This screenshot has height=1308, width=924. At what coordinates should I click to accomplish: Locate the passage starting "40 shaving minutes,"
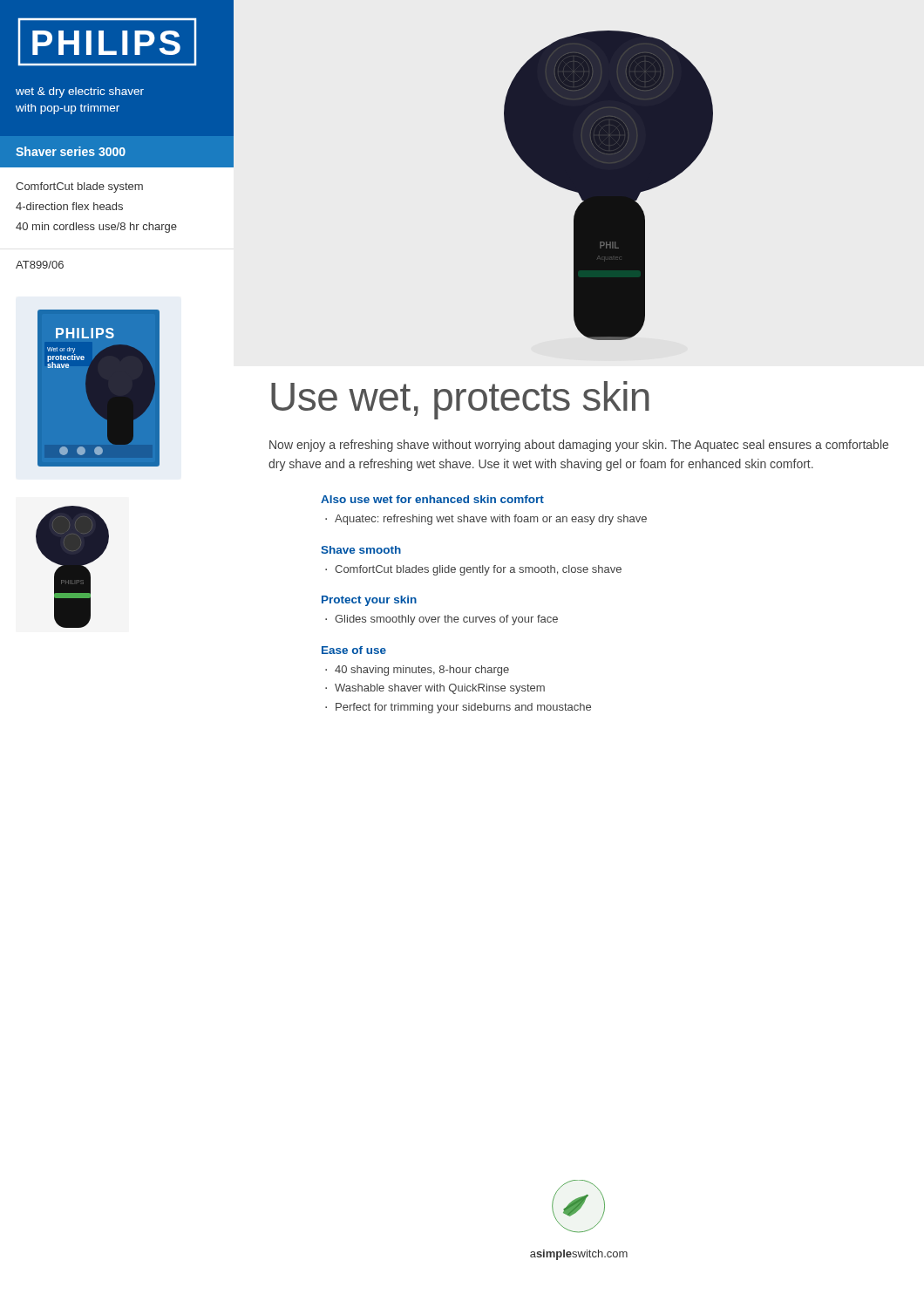[417, 671]
